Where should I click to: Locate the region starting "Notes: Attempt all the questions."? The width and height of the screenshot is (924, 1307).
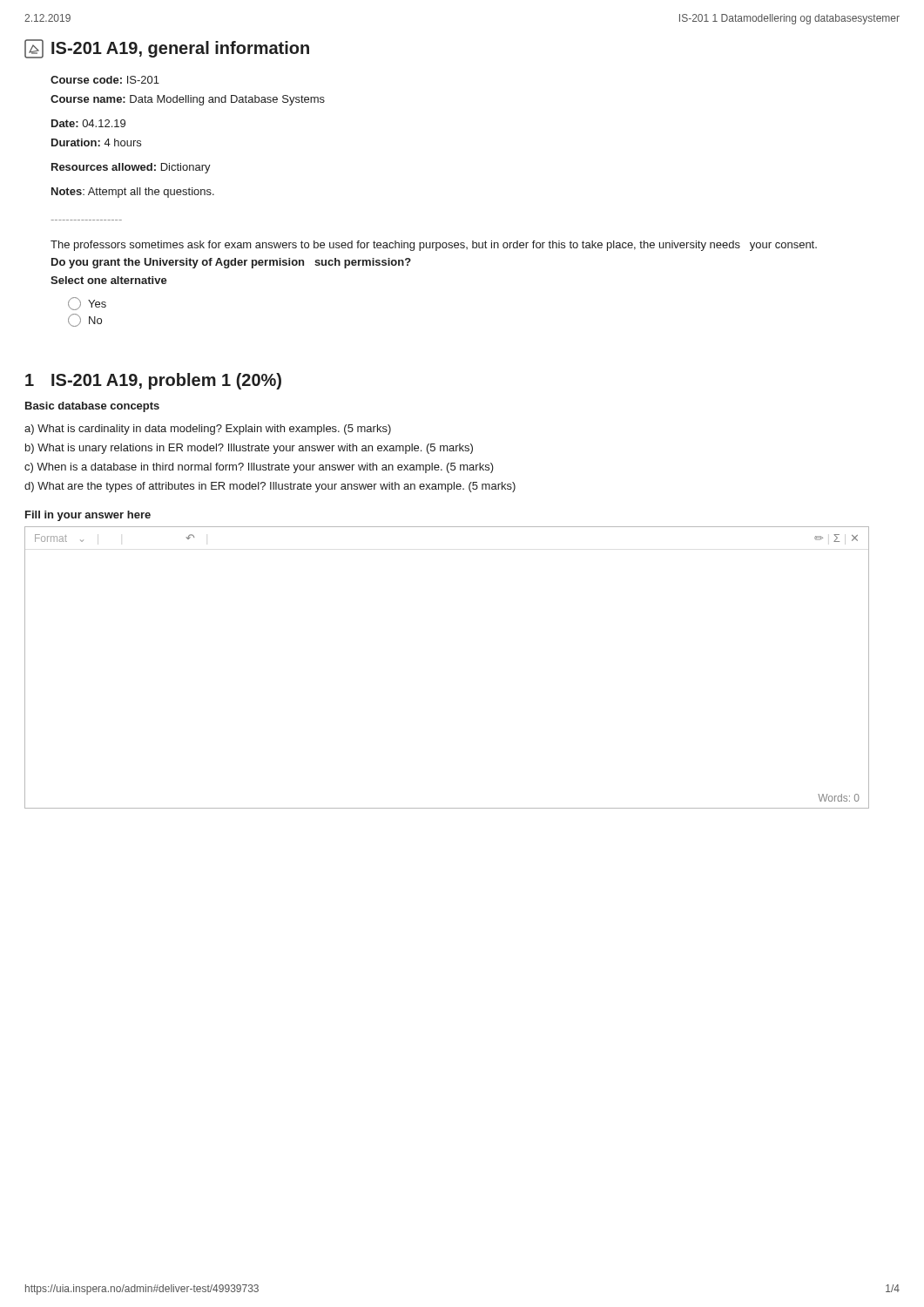(133, 192)
